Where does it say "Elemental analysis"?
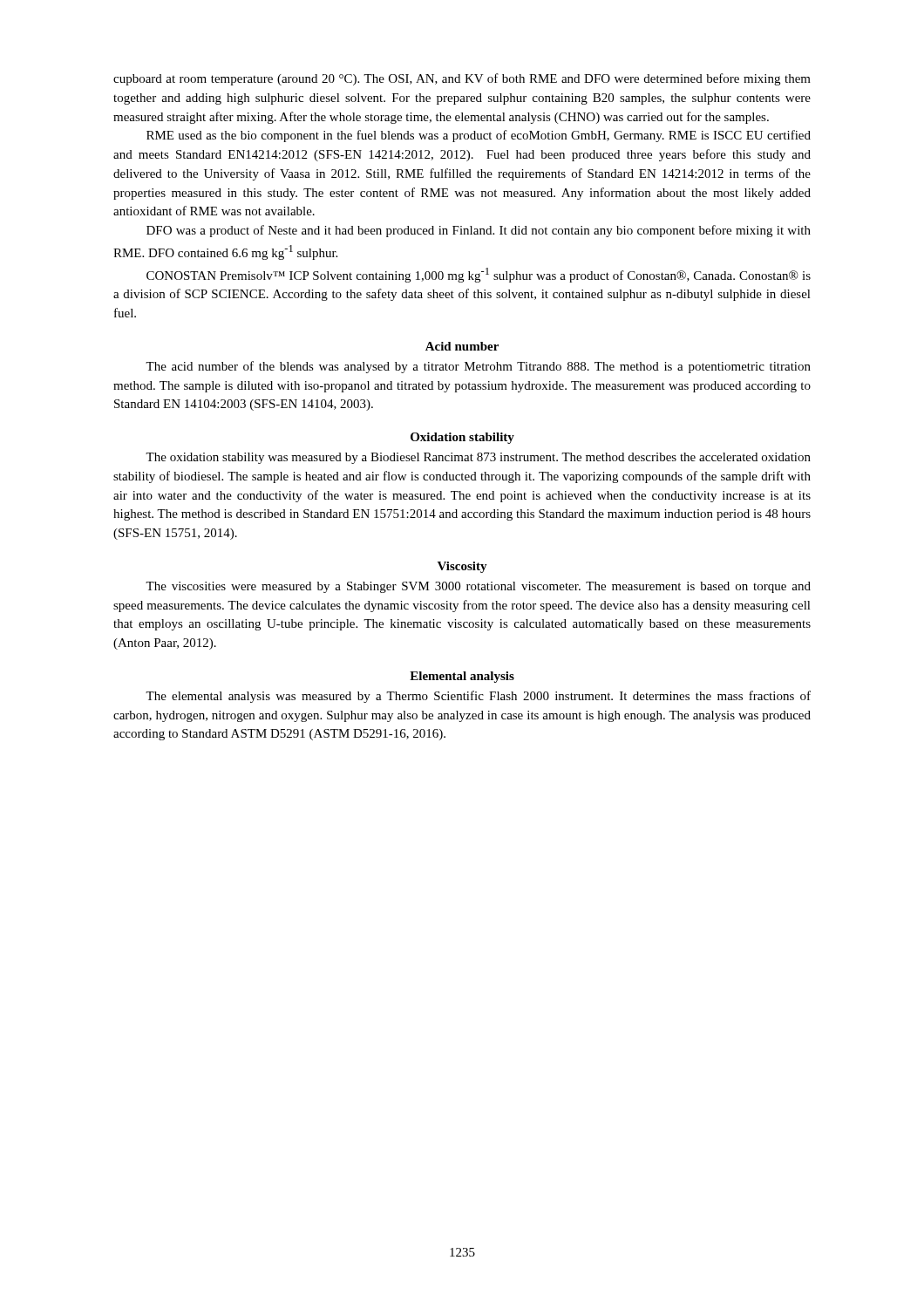Image resolution: width=924 pixels, height=1308 pixels. tap(462, 676)
